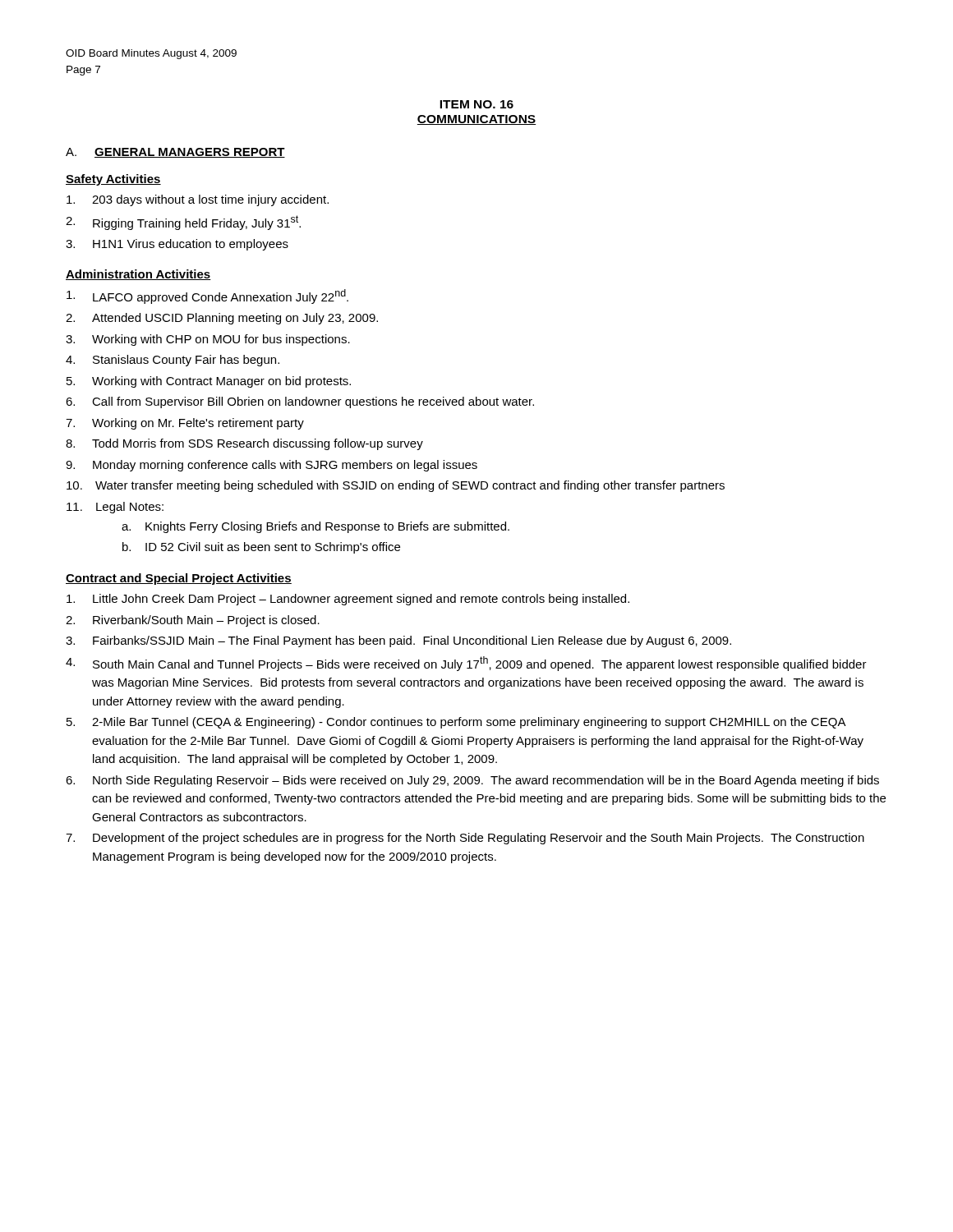Select the element starting "Little John Creek Dam Project – Landowner agreement"
Image resolution: width=953 pixels, height=1232 pixels.
coord(476,599)
